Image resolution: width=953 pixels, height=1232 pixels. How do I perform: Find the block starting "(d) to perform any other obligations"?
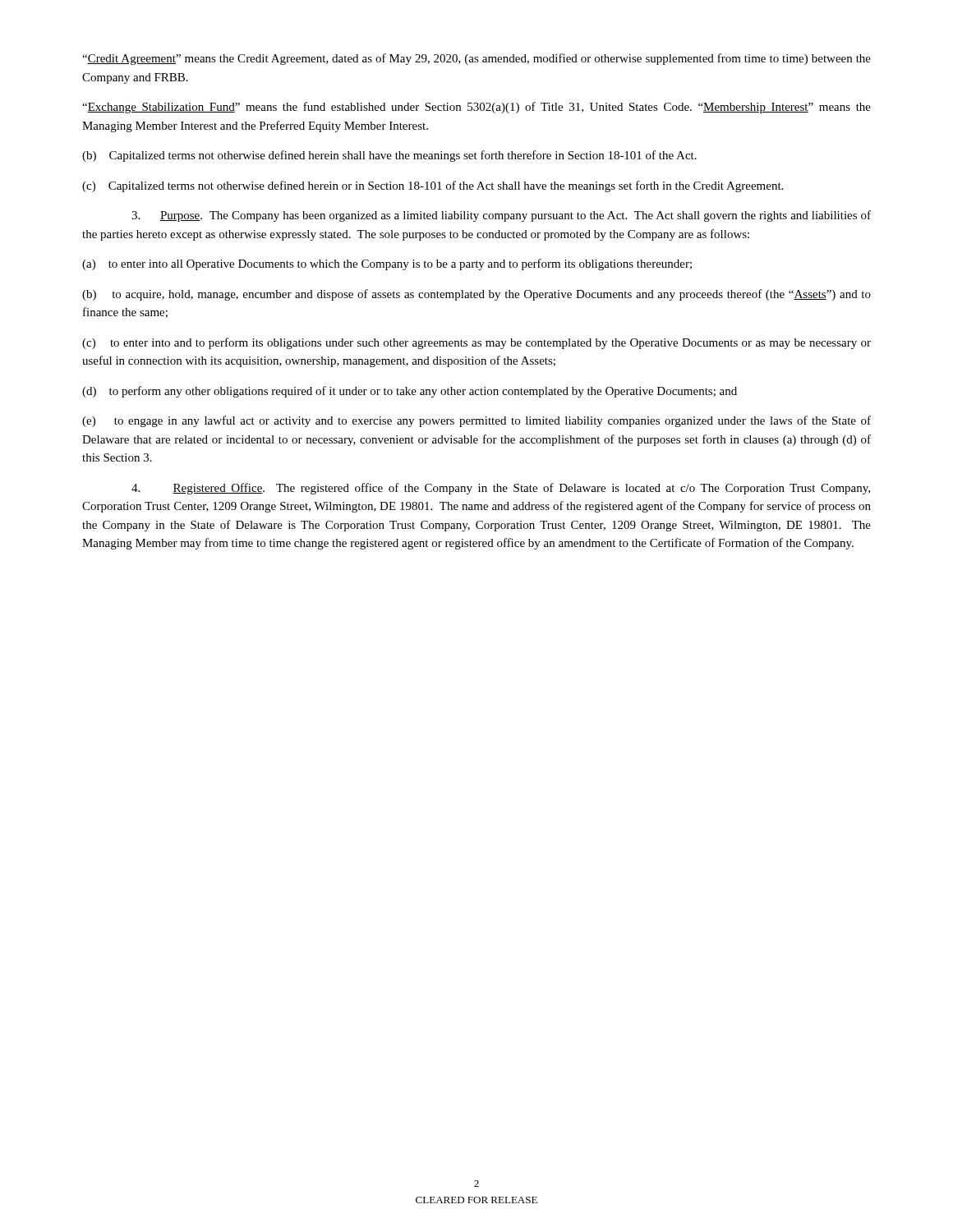coord(410,391)
